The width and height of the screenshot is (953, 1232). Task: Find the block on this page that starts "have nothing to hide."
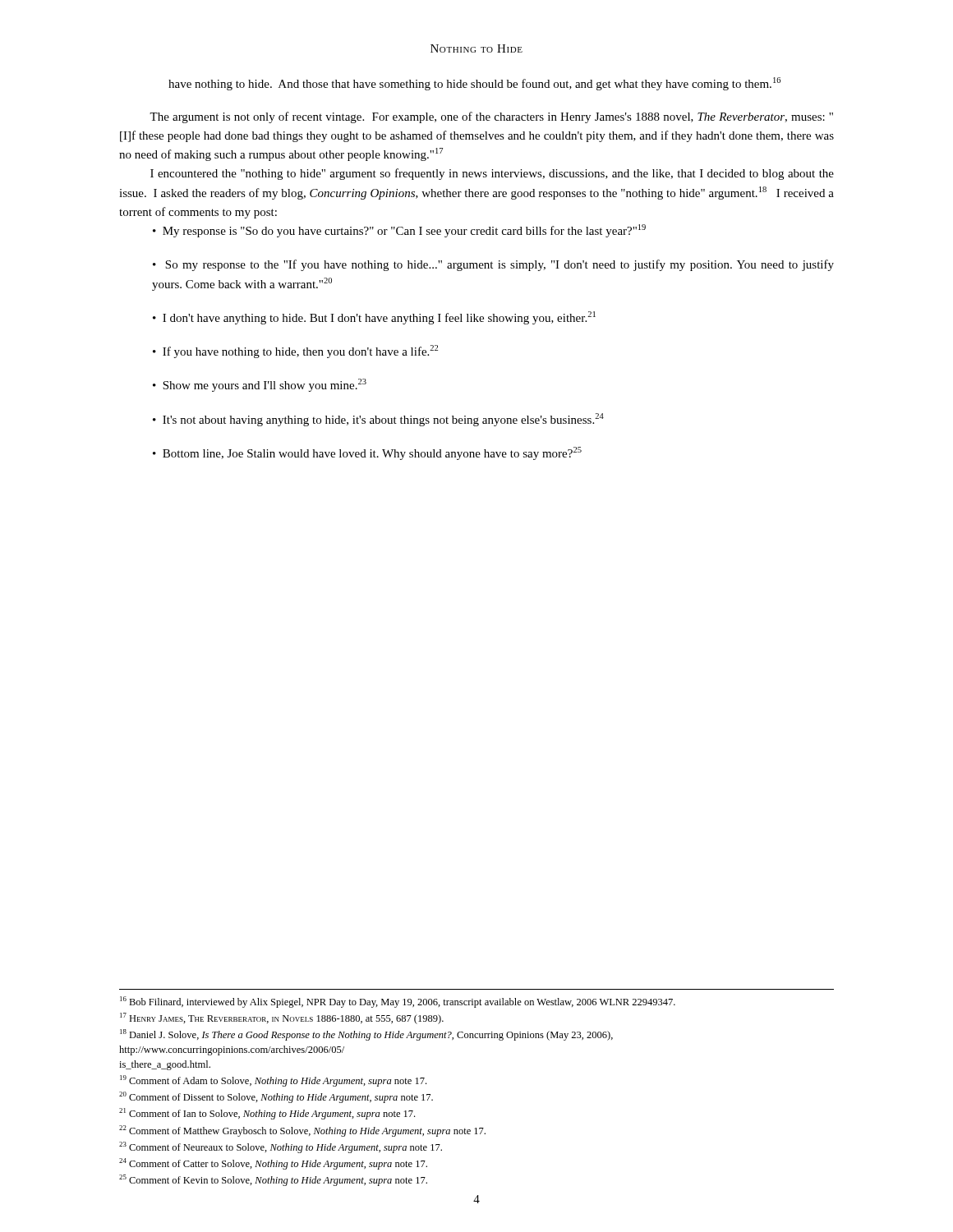click(x=475, y=83)
